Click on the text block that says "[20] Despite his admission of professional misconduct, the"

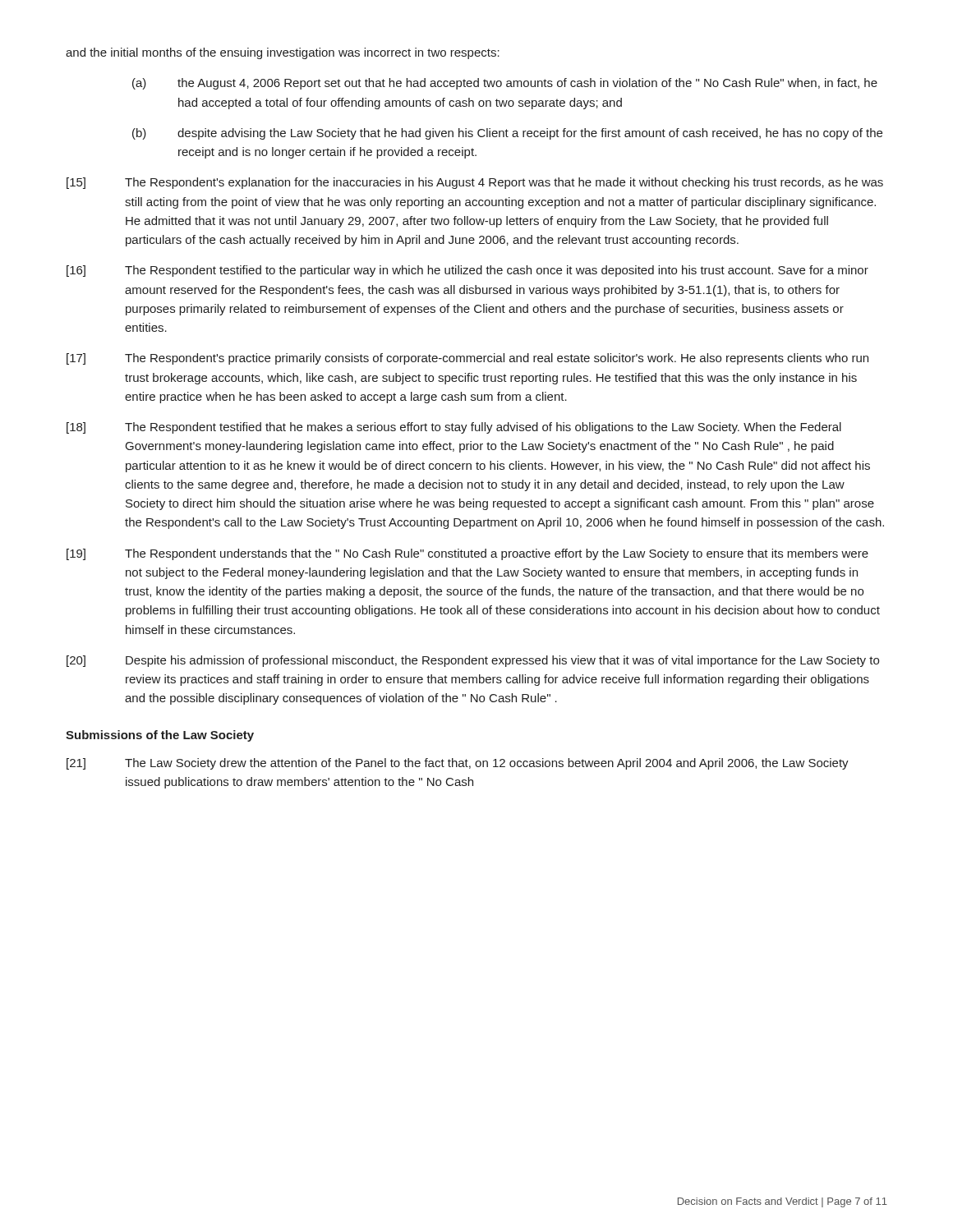pos(476,679)
